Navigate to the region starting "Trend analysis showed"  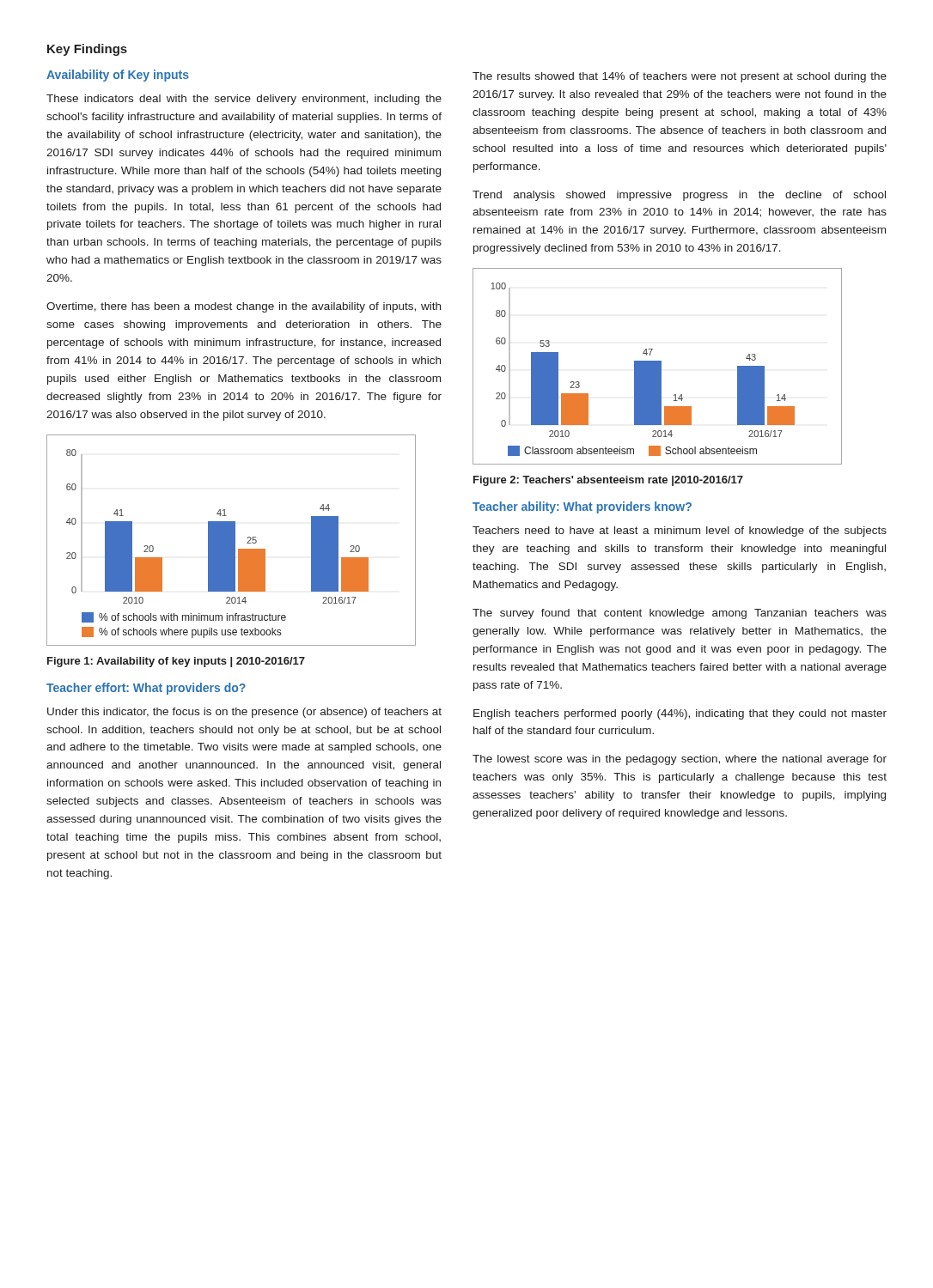coord(680,221)
